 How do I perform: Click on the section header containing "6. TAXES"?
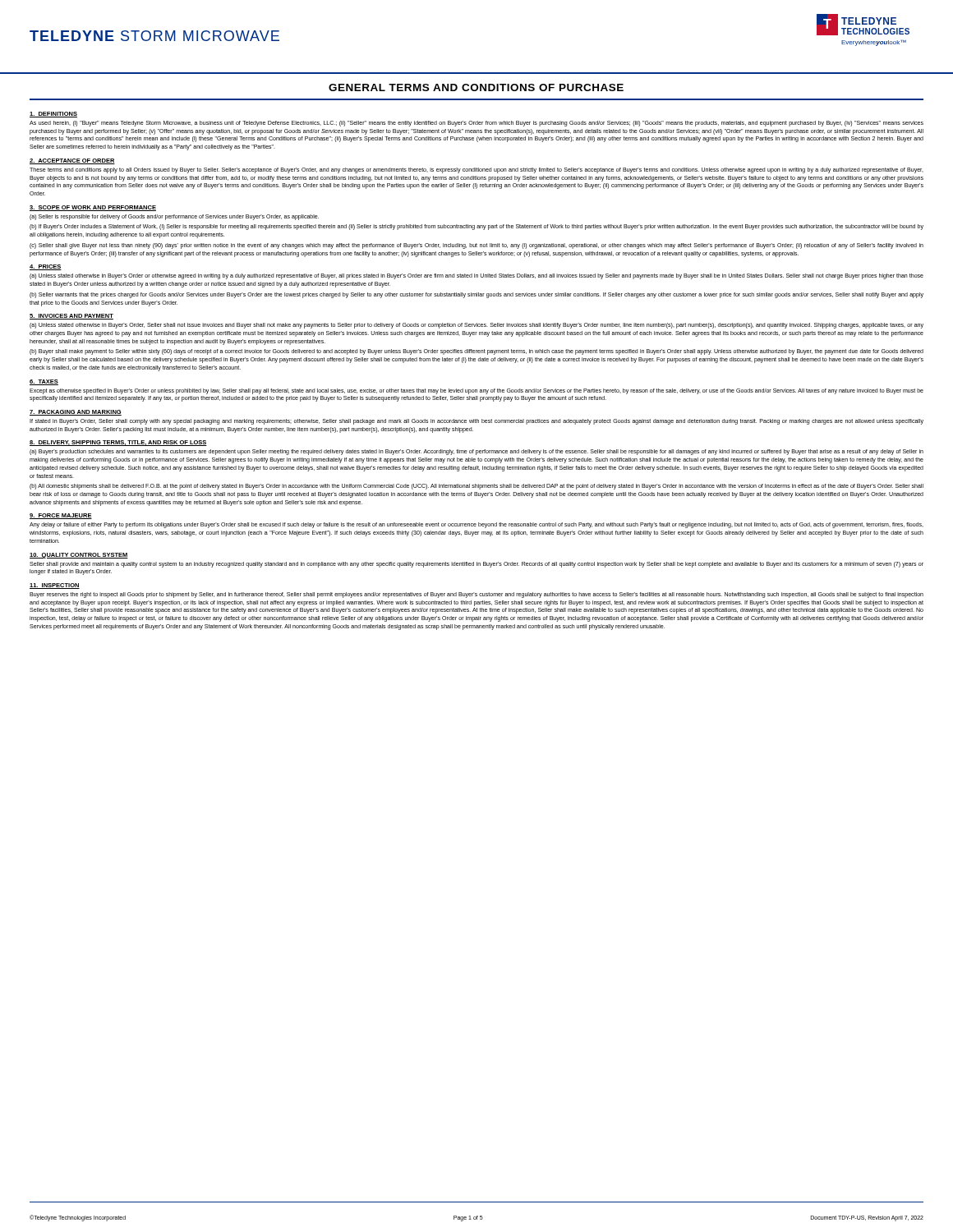(x=44, y=381)
